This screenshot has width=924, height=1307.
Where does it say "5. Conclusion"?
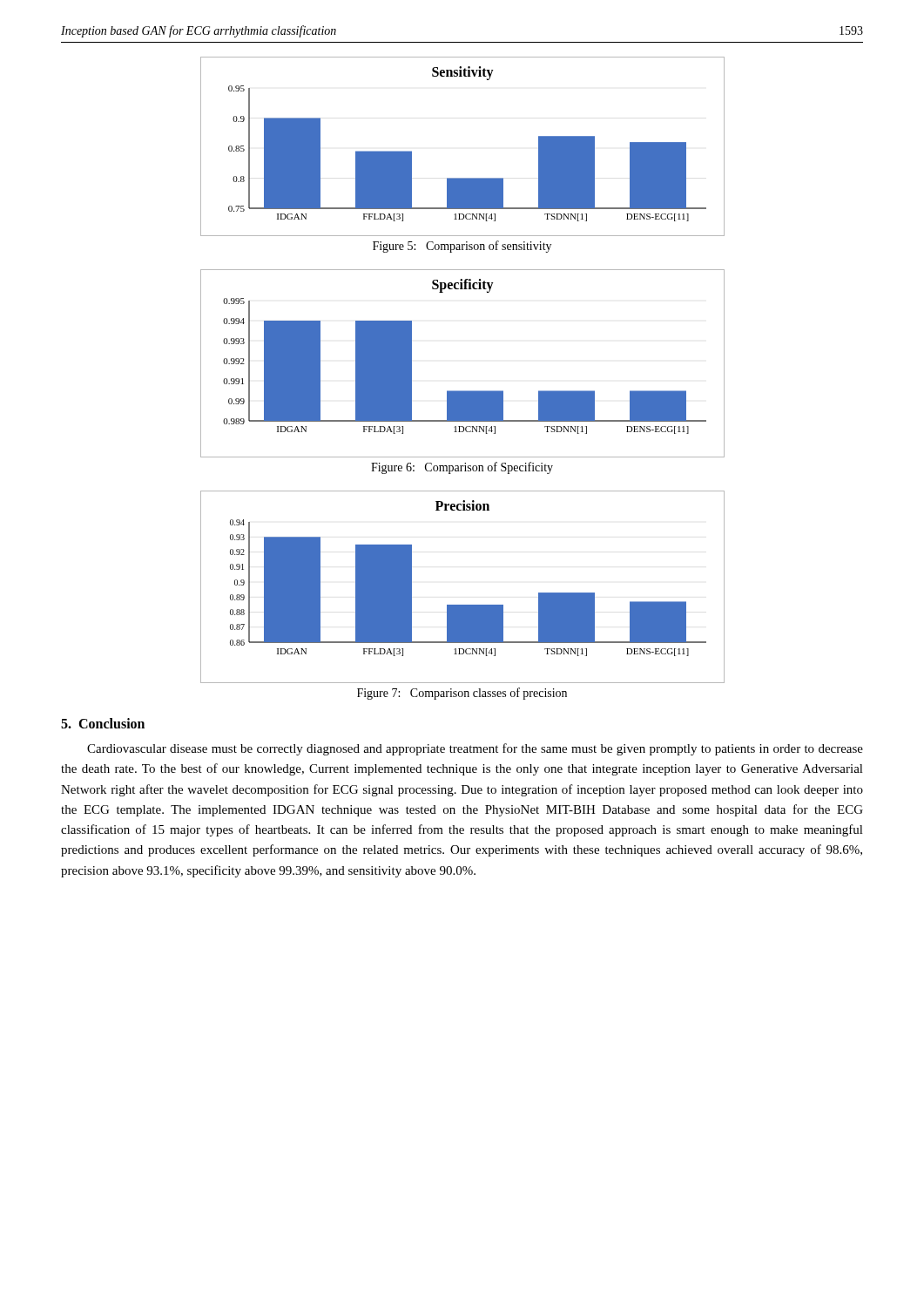(x=103, y=724)
